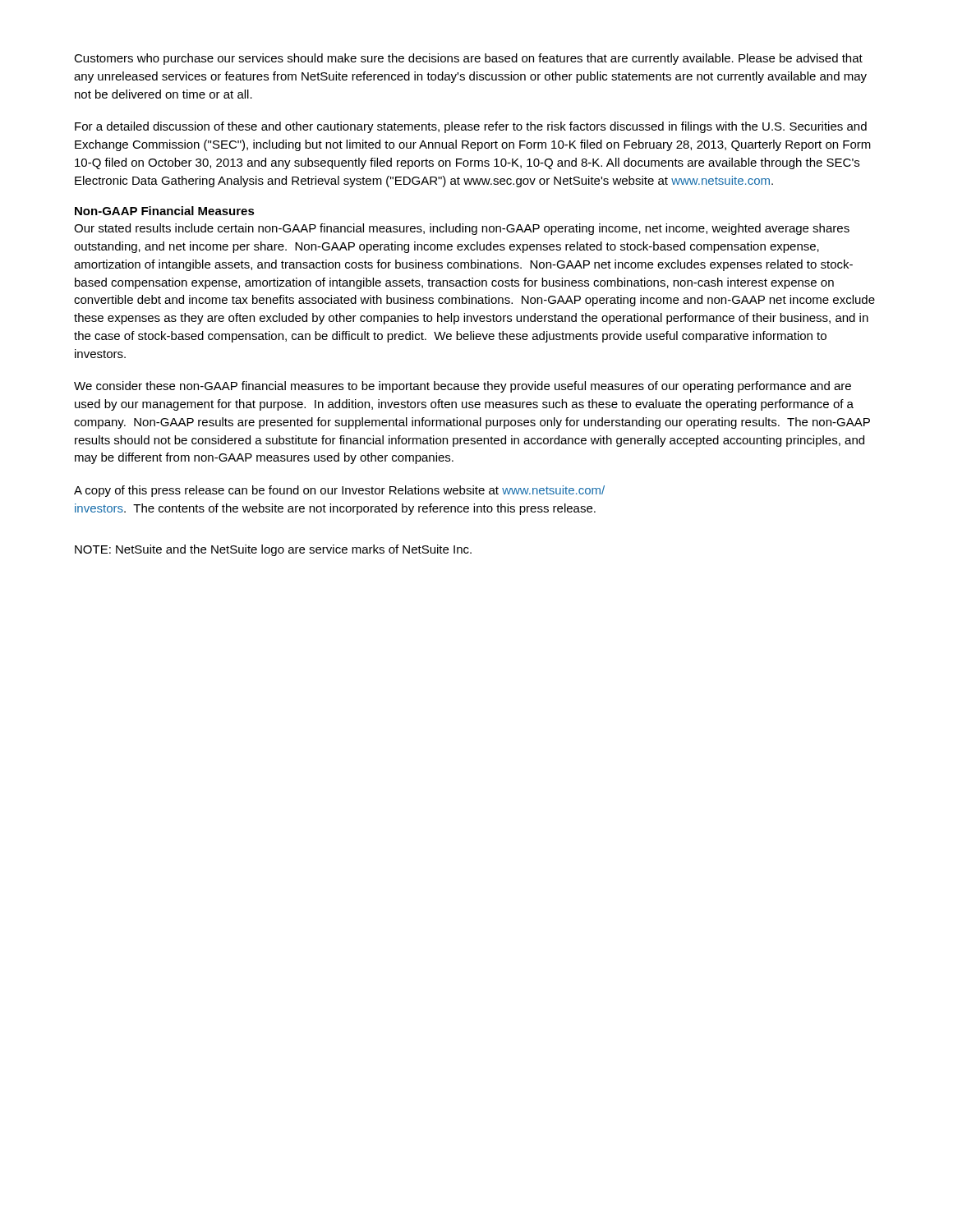Click the passage that begins "Customers who purchase"
953x1232 pixels.
click(x=476, y=76)
